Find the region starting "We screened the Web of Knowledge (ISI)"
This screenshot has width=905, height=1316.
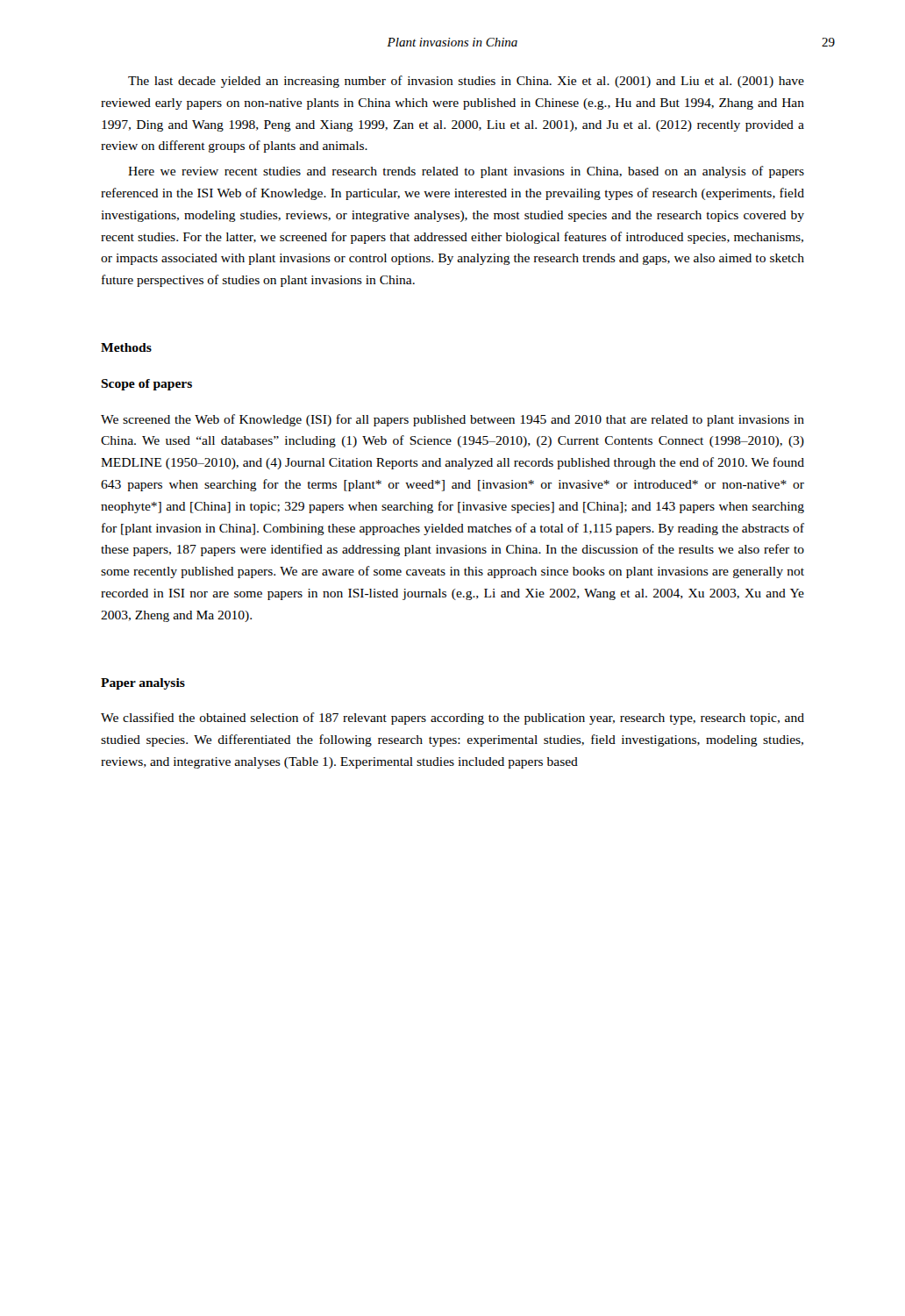point(452,517)
